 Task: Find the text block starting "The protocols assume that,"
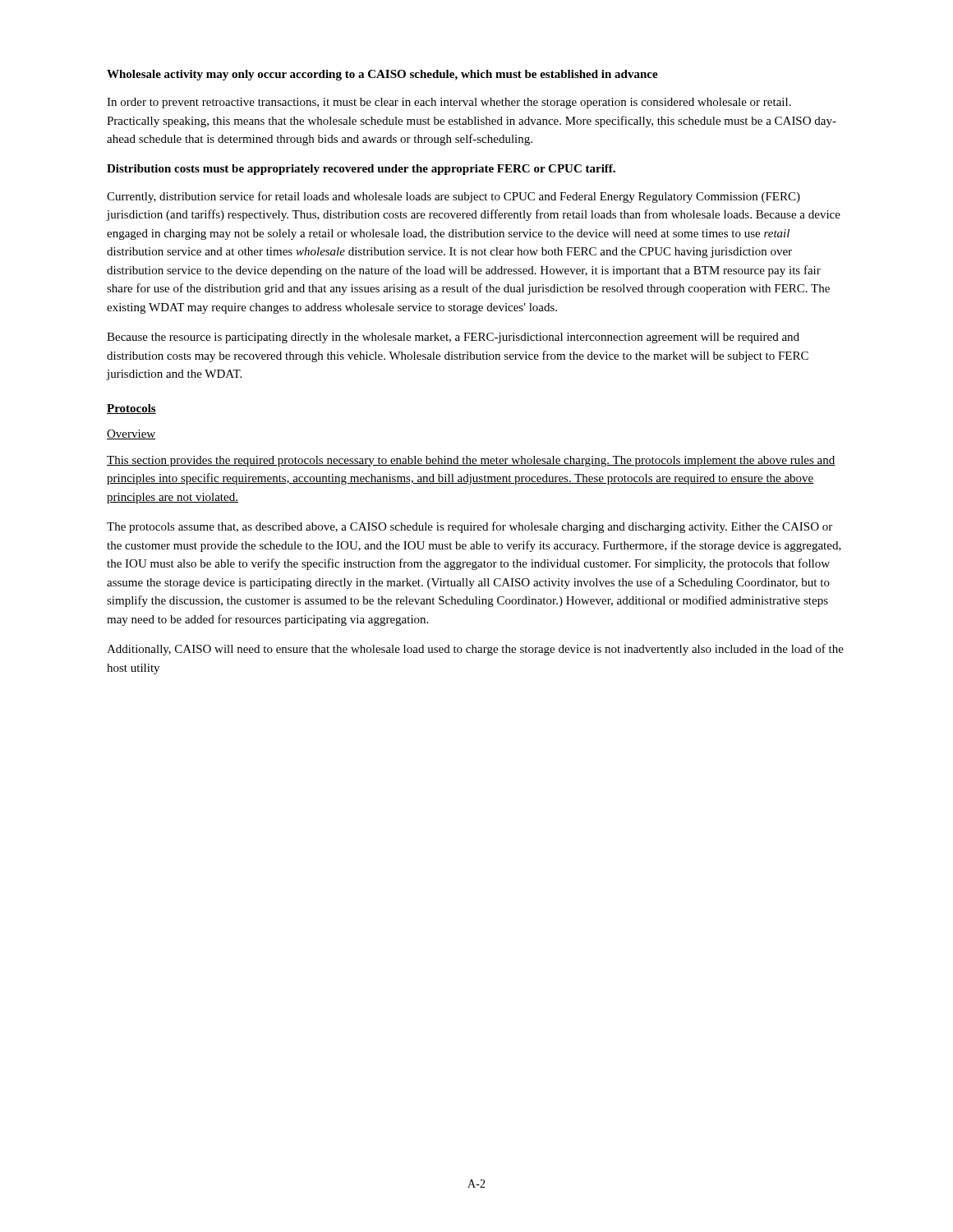click(x=474, y=573)
